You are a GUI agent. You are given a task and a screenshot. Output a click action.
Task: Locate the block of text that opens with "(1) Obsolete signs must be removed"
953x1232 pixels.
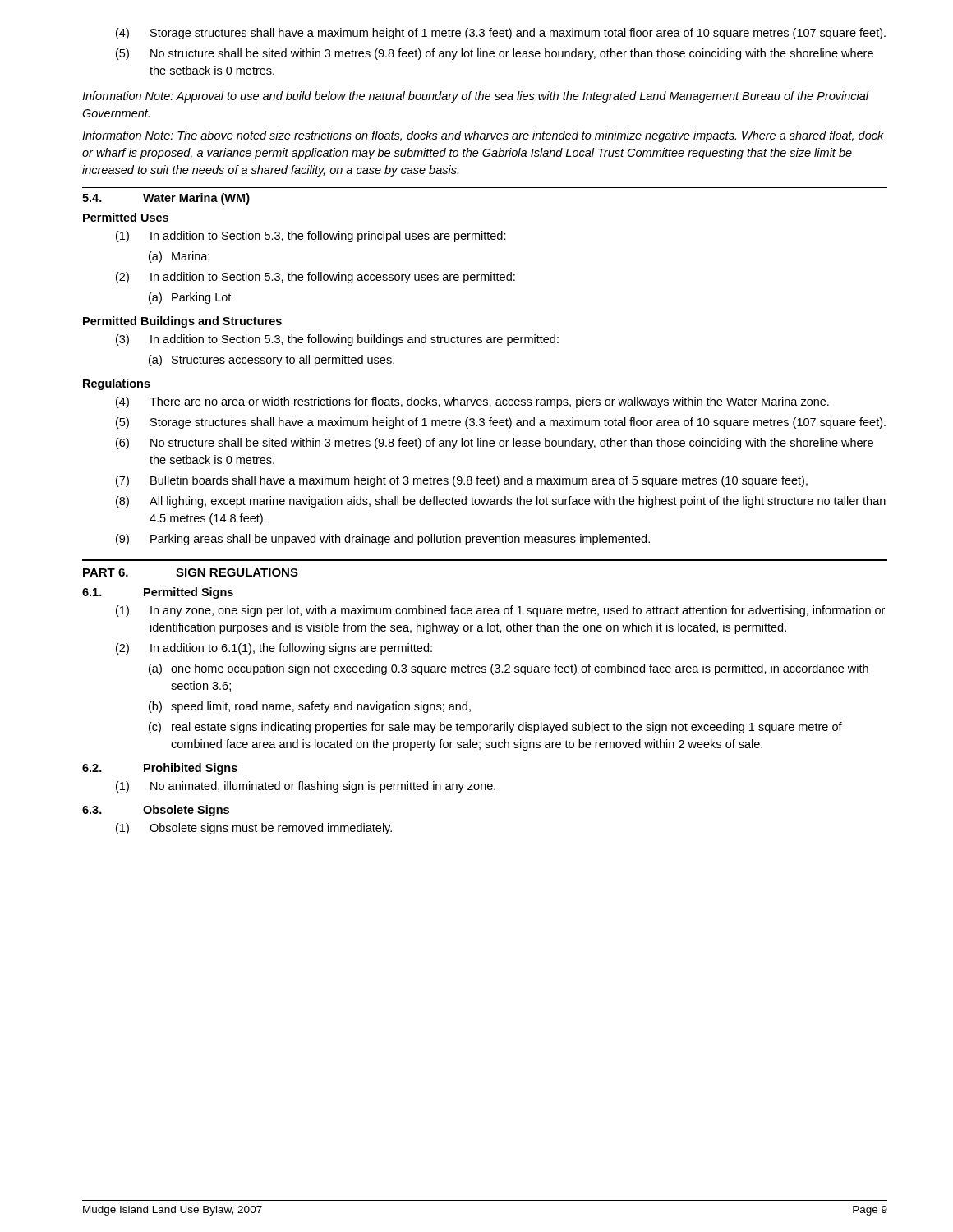tap(254, 829)
